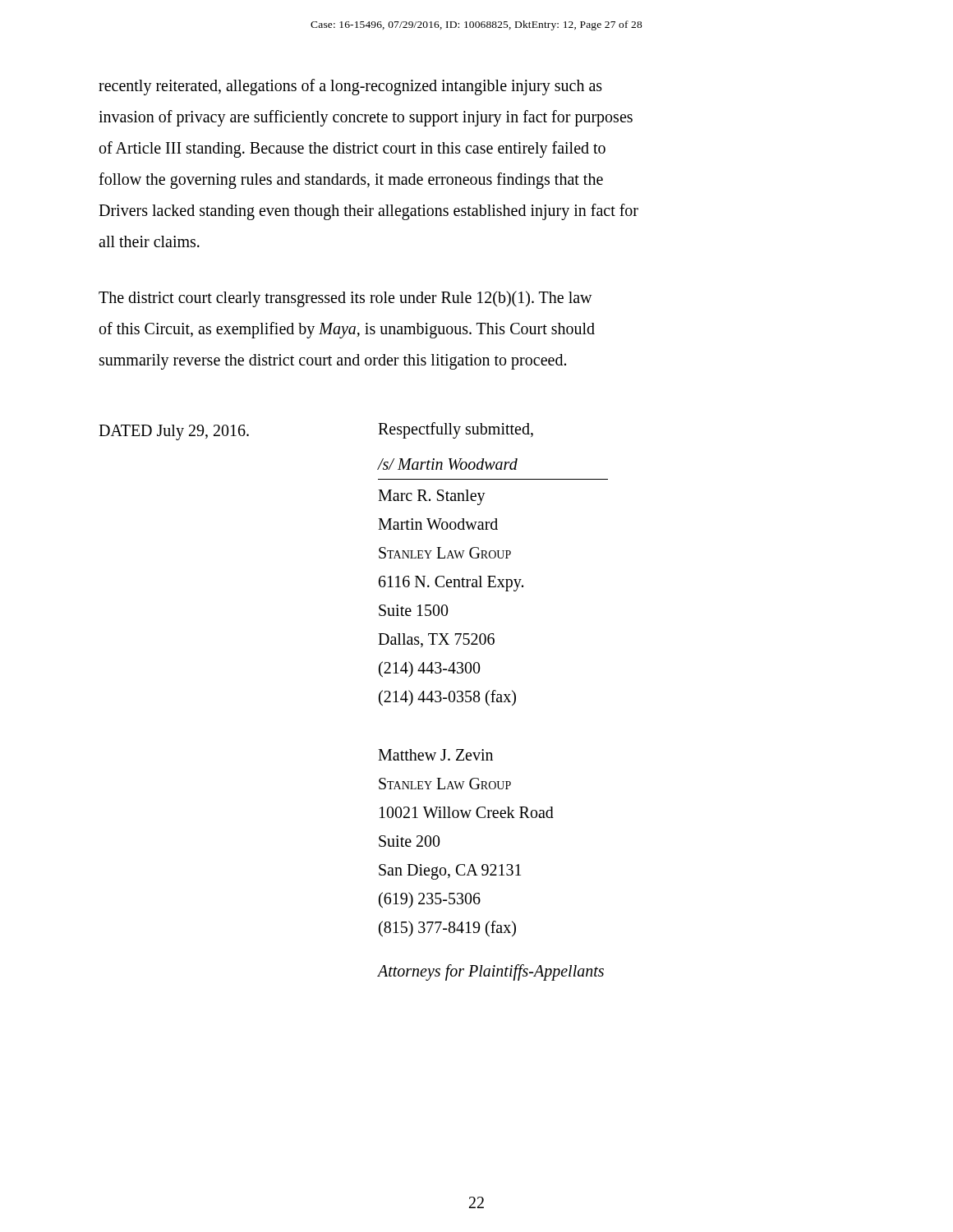The height and width of the screenshot is (1232, 953).
Task: Point to the text block starting "The district court clearly transgressed its"
Action: click(x=476, y=329)
